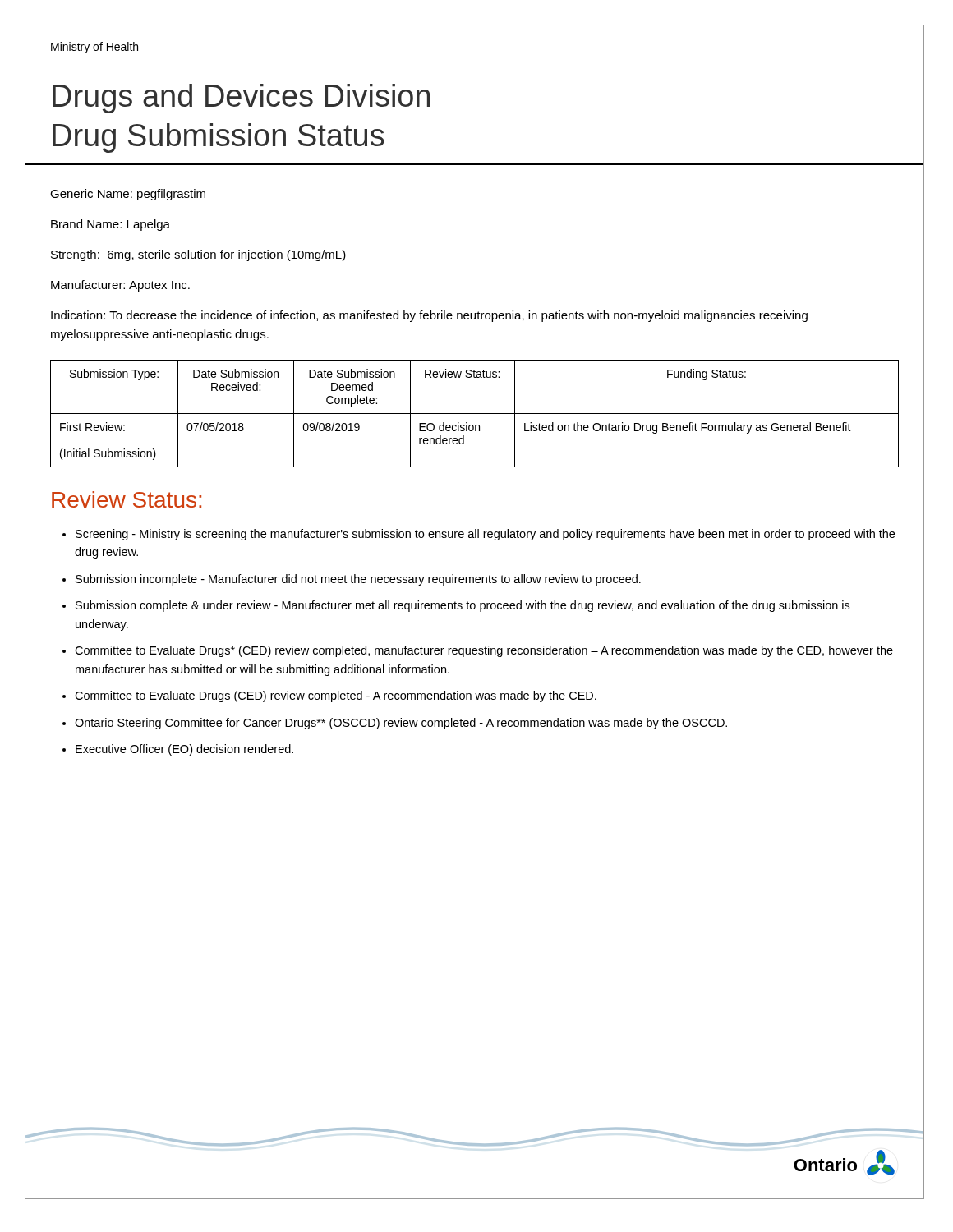953x1232 pixels.
Task: Point to the passage starting "Brand Name: Lapelga"
Action: pyautogui.click(x=110, y=224)
